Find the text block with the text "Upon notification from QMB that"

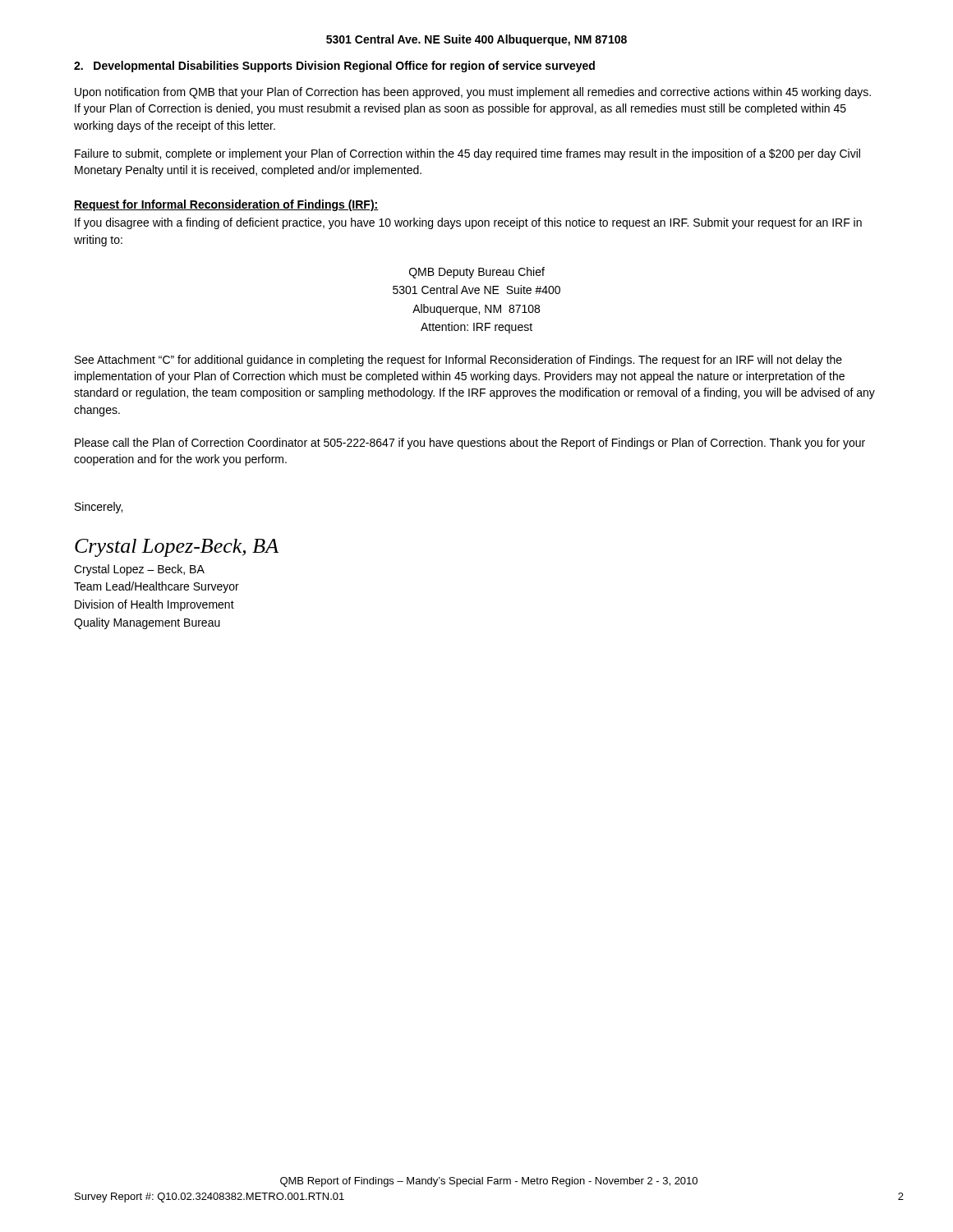(x=473, y=109)
